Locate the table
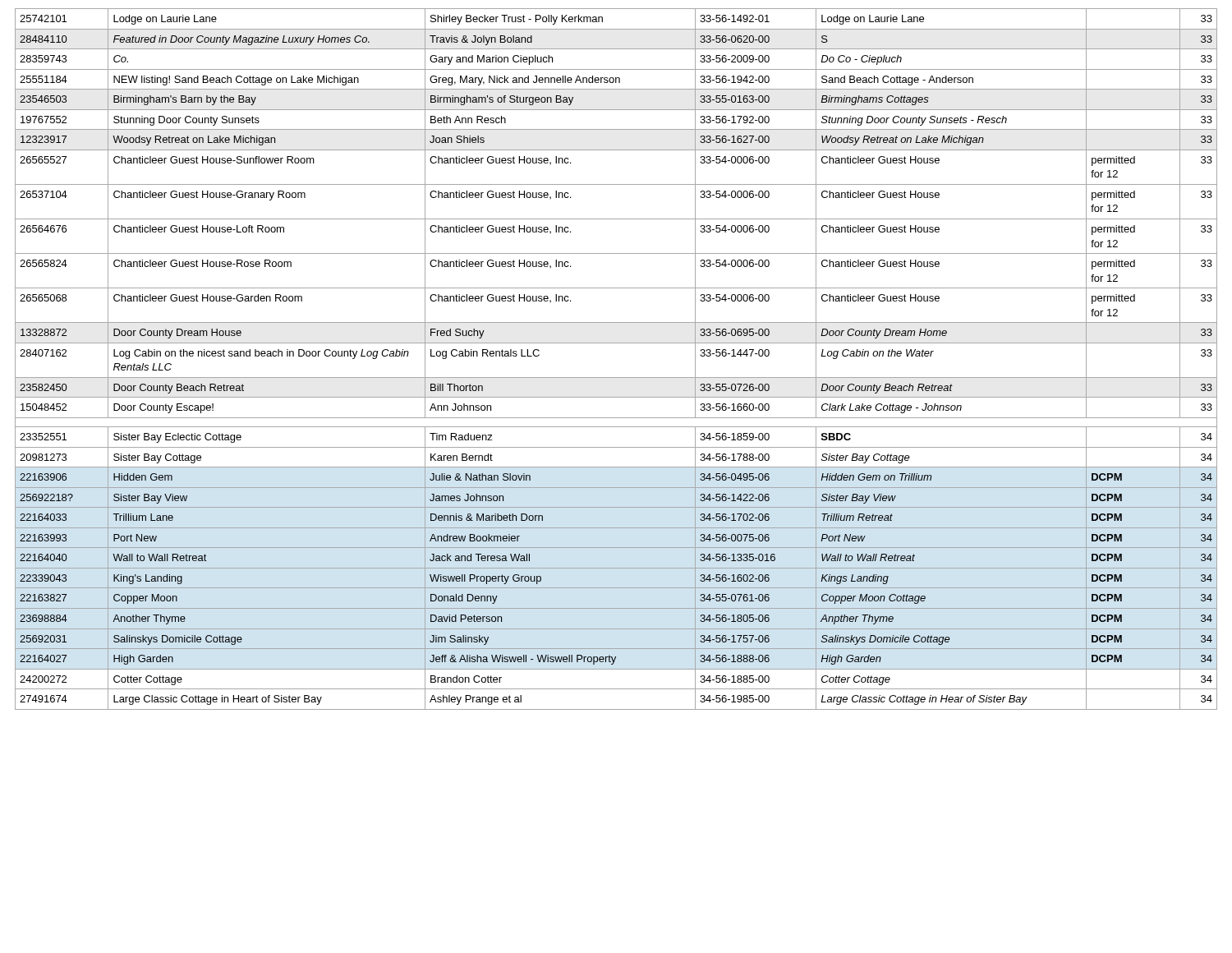The height and width of the screenshot is (953, 1232). pos(616,359)
